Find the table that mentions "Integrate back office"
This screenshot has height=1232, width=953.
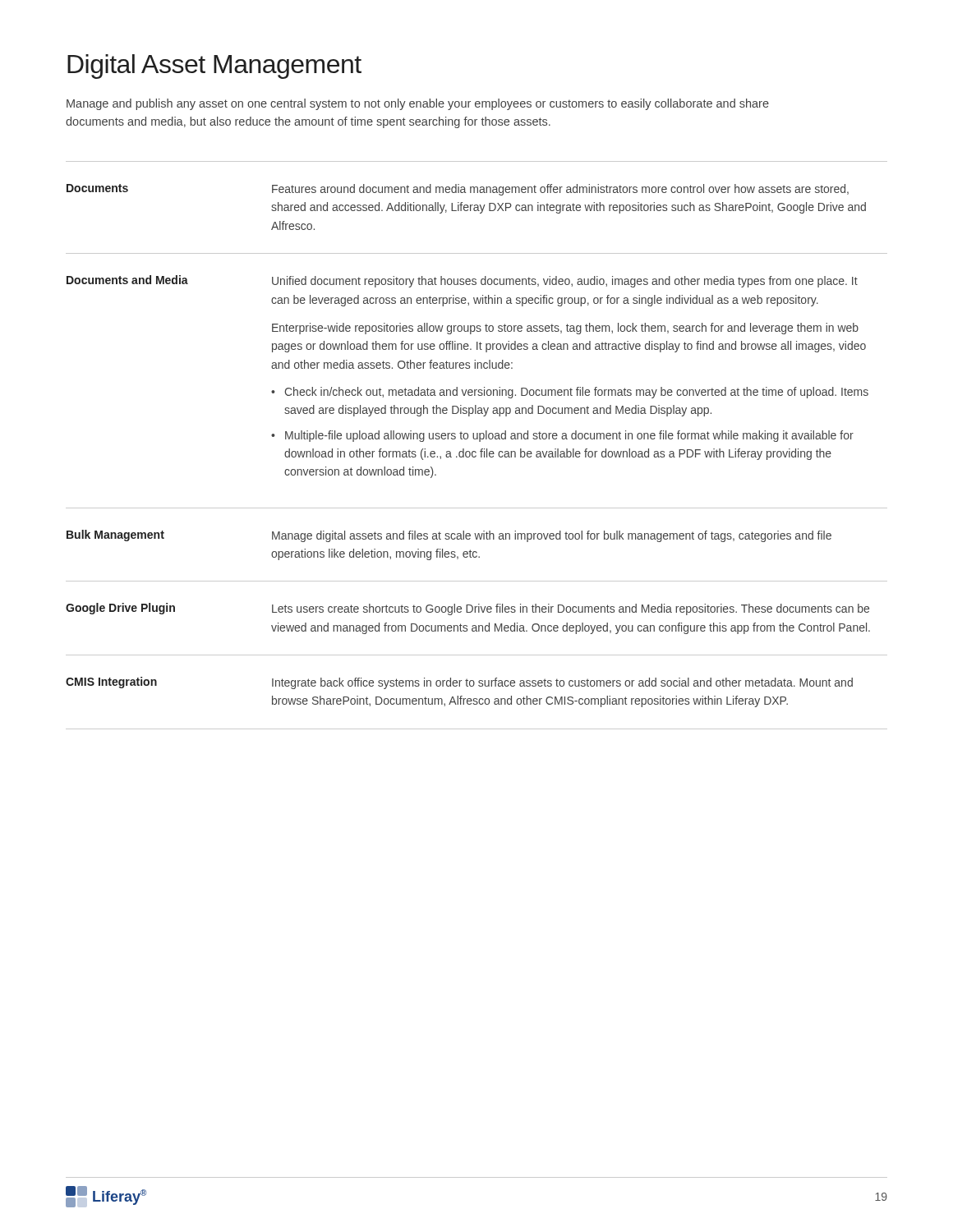click(x=476, y=445)
